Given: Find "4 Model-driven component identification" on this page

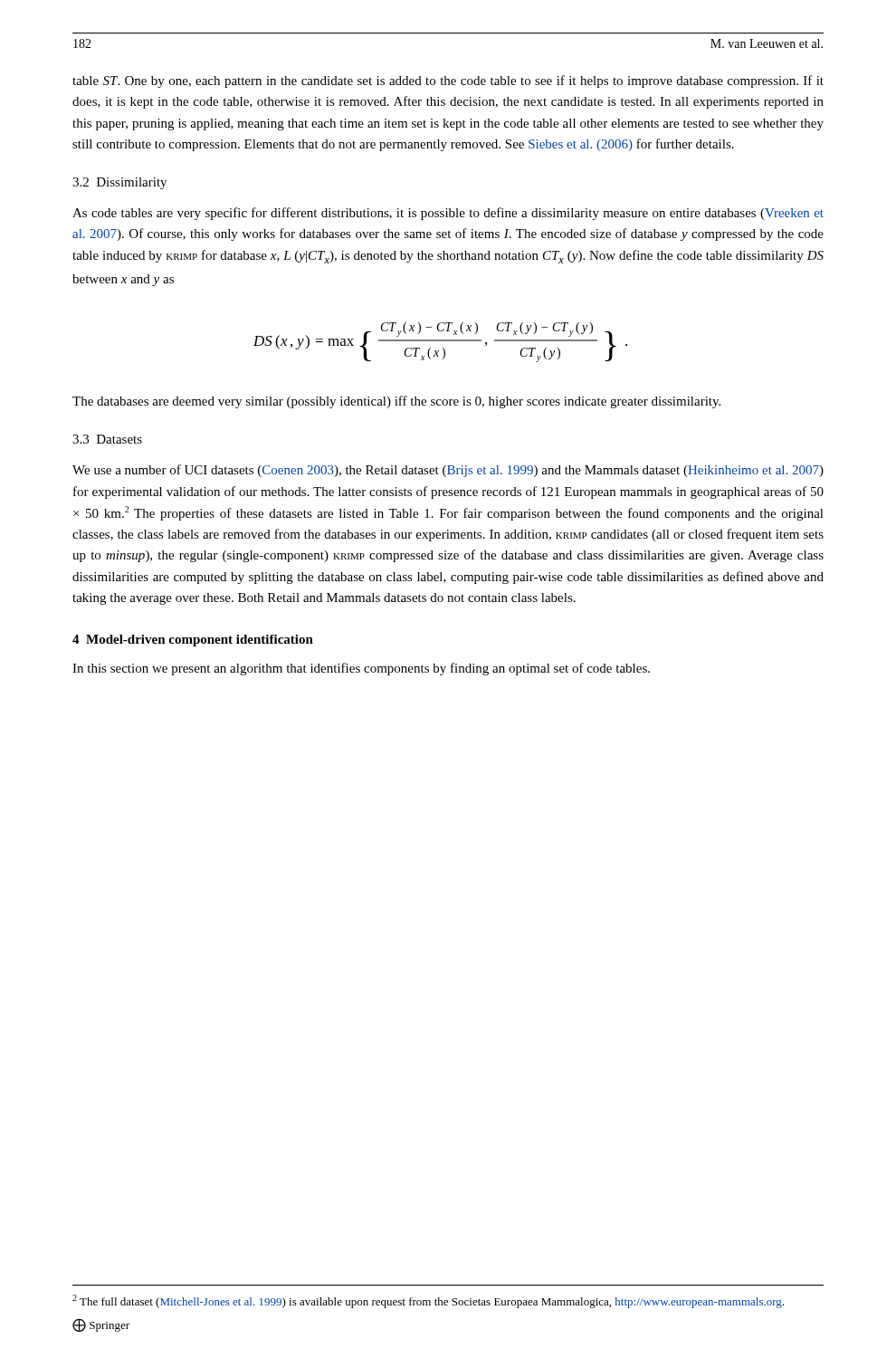Looking at the screenshot, I should click(193, 639).
